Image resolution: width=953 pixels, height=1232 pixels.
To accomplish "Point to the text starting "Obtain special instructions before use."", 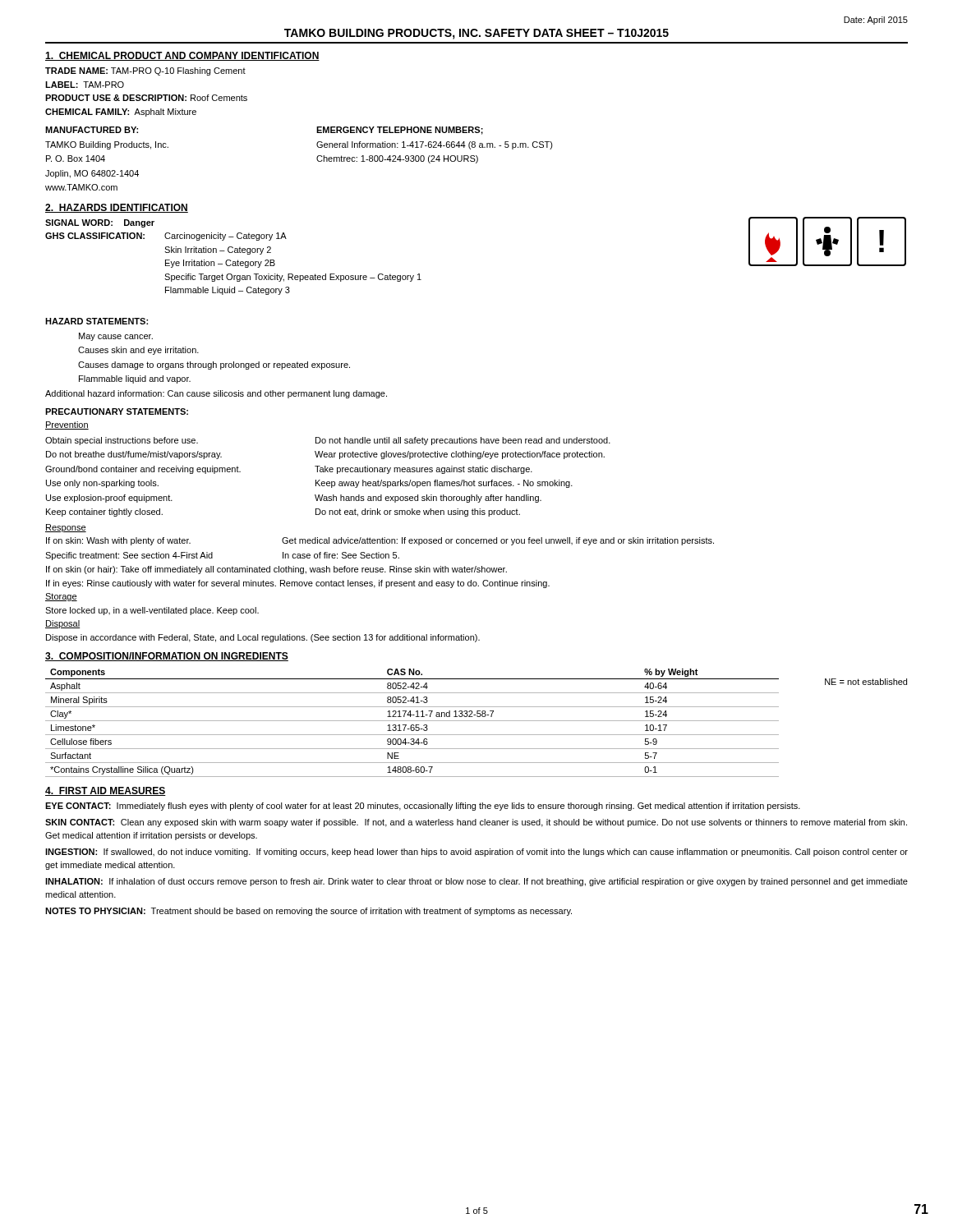I will [x=476, y=476].
